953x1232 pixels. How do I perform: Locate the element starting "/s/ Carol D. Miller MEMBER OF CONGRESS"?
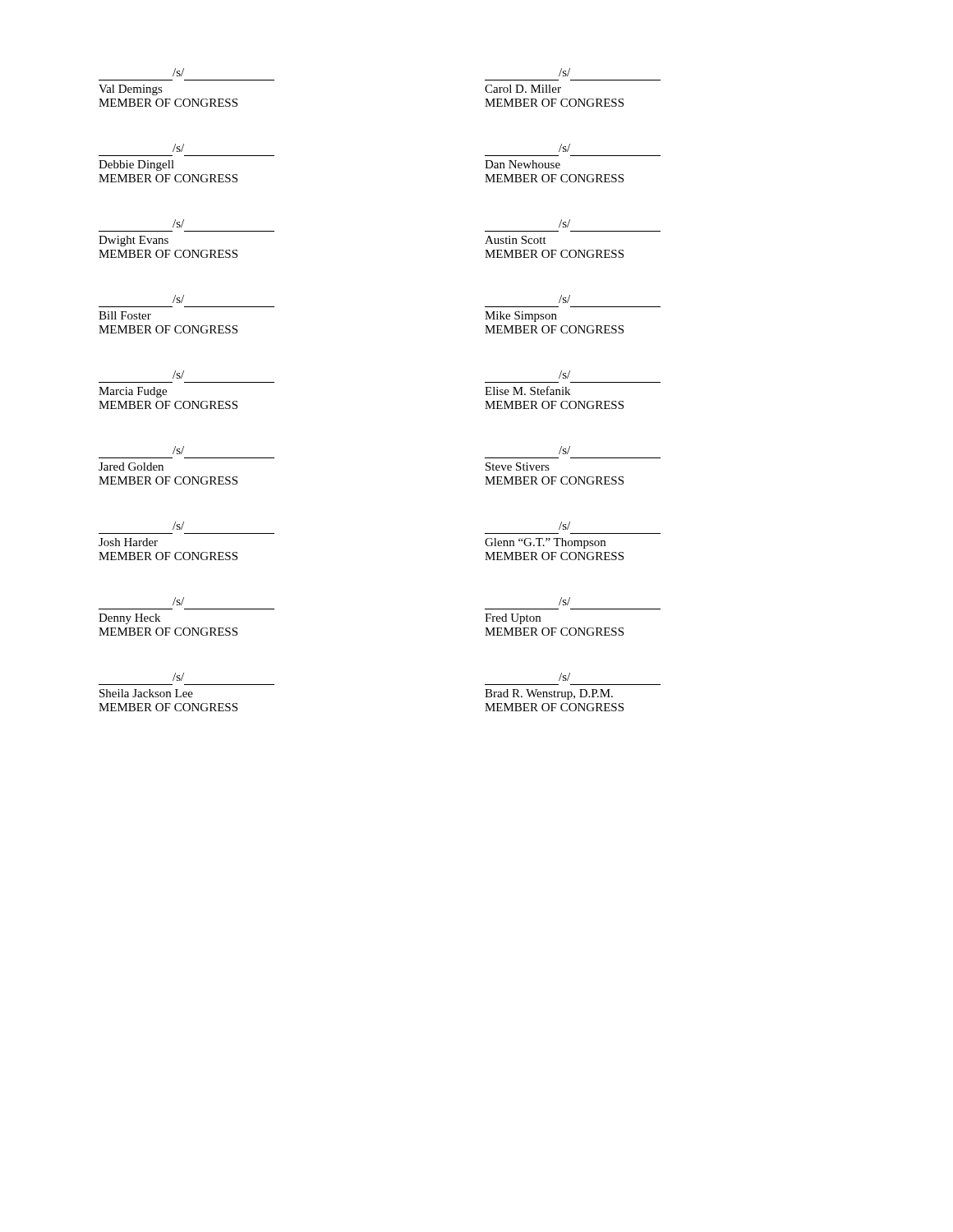tap(661, 88)
